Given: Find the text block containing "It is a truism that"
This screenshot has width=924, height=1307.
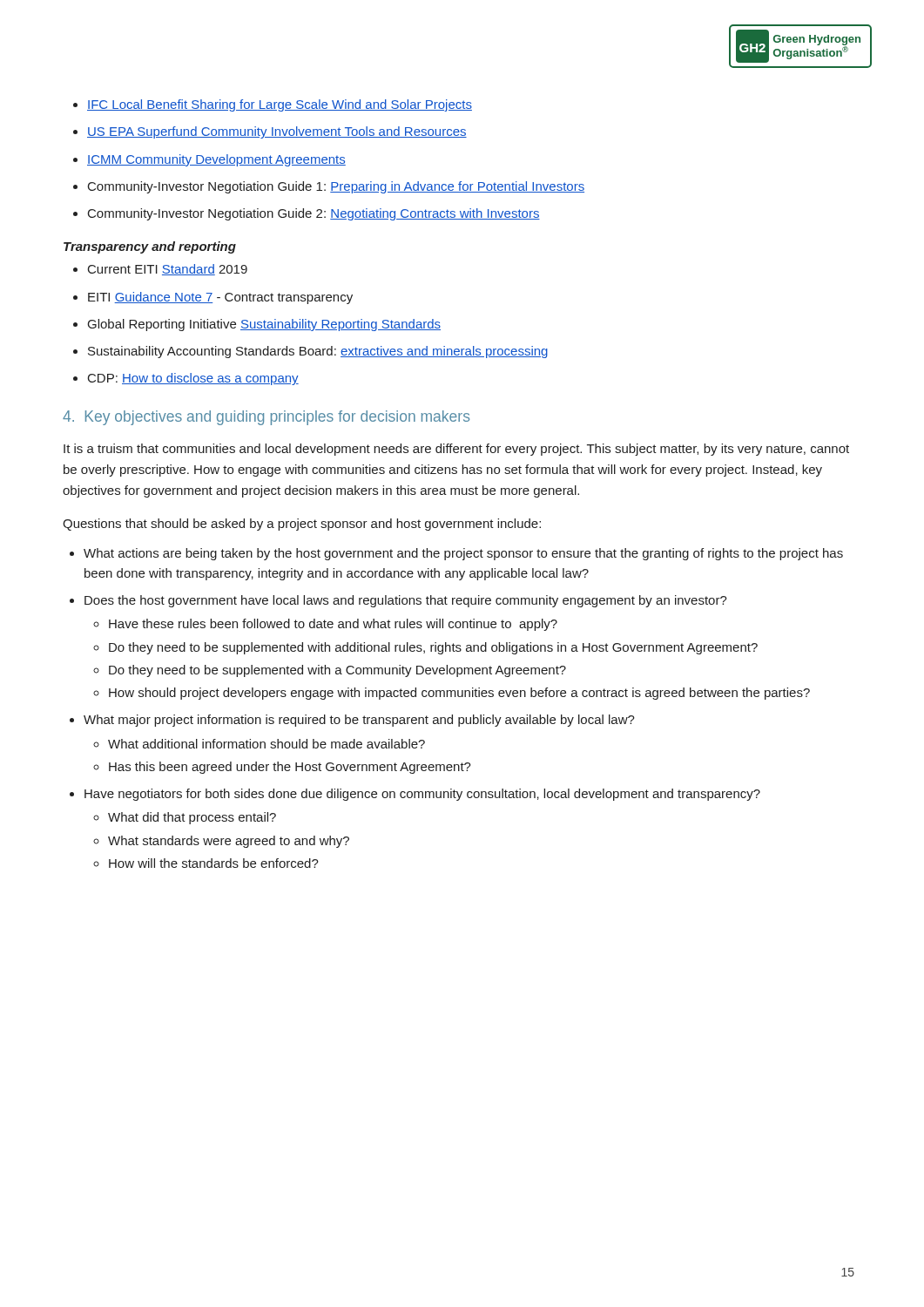Looking at the screenshot, I should pos(456,469).
